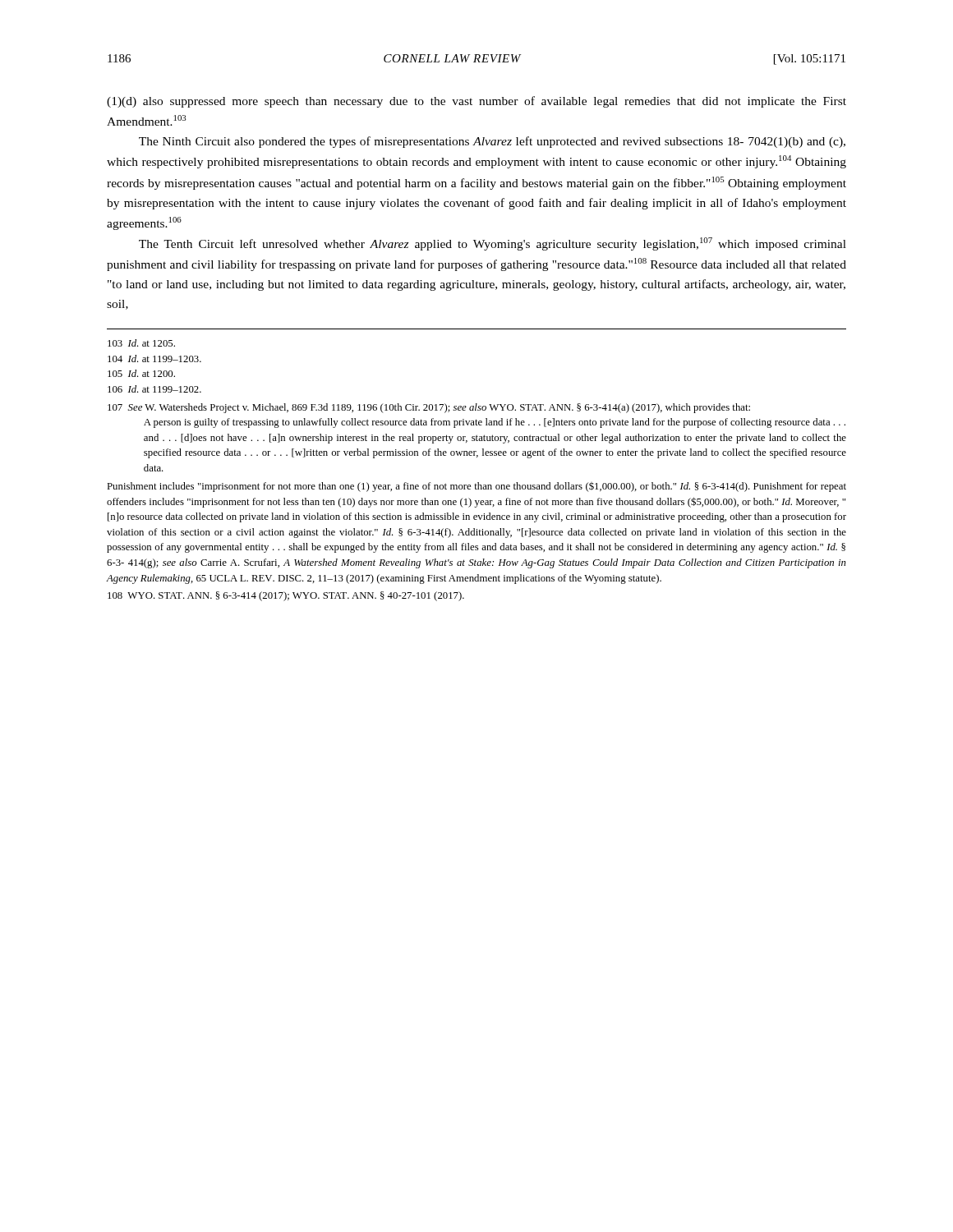
Task: Select the element starting "The Ninth Circuit"
Action: point(476,183)
